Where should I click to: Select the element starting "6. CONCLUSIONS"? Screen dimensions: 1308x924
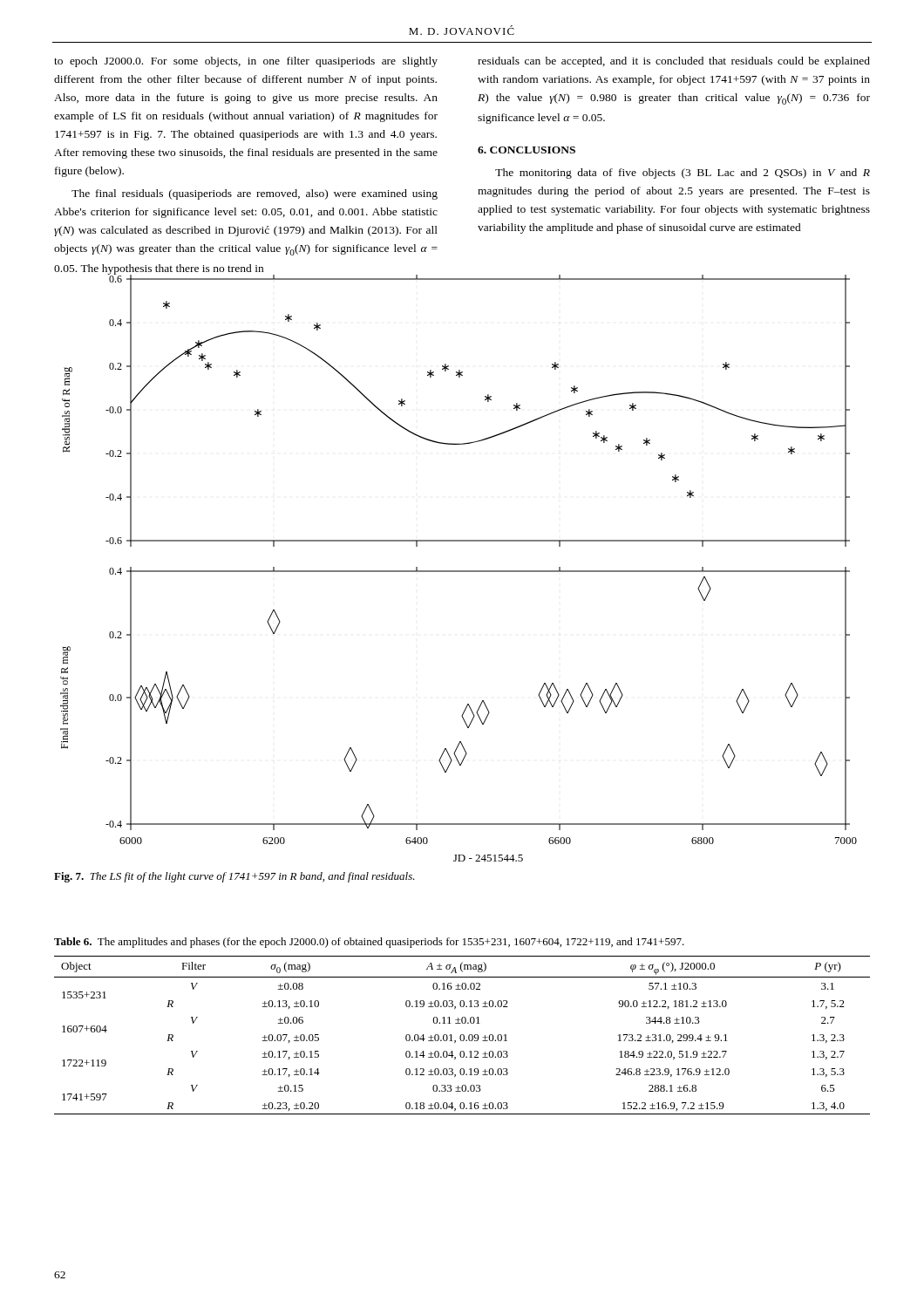coord(527,150)
